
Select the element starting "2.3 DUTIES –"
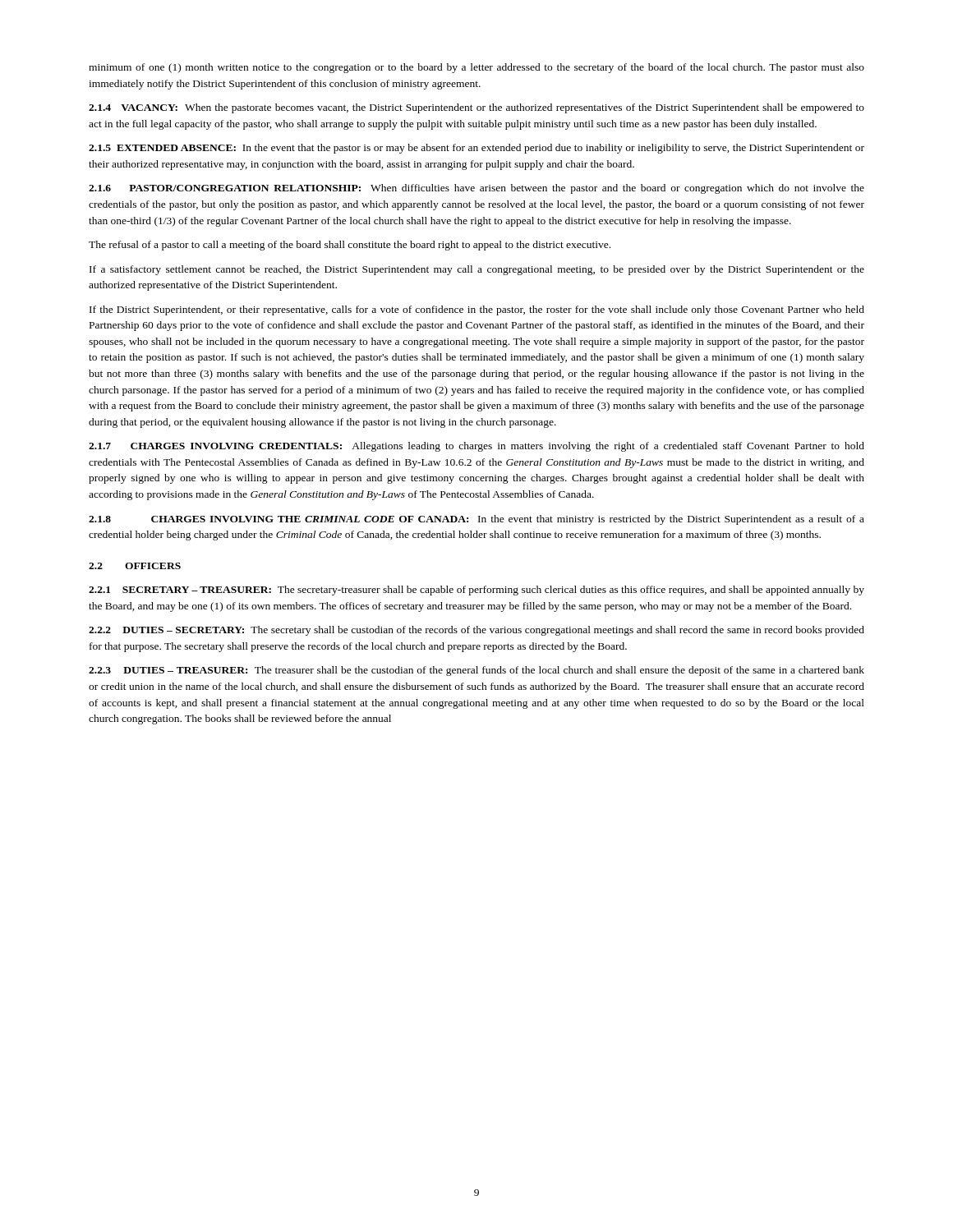[x=476, y=694]
